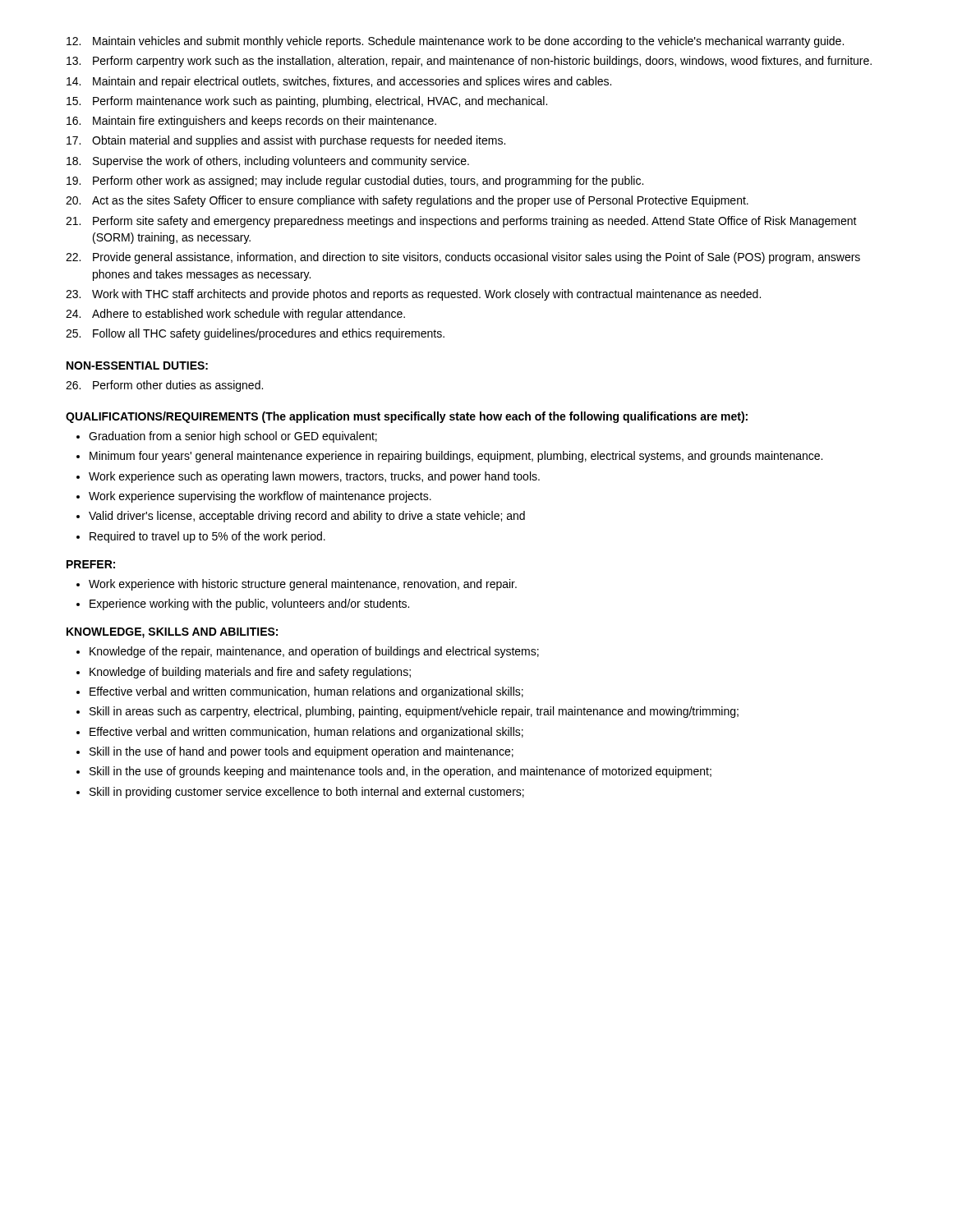953x1232 pixels.
Task: Click on the list item that reads "18. Supervise the work of others, including volunteers"
Action: (x=476, y=161)
